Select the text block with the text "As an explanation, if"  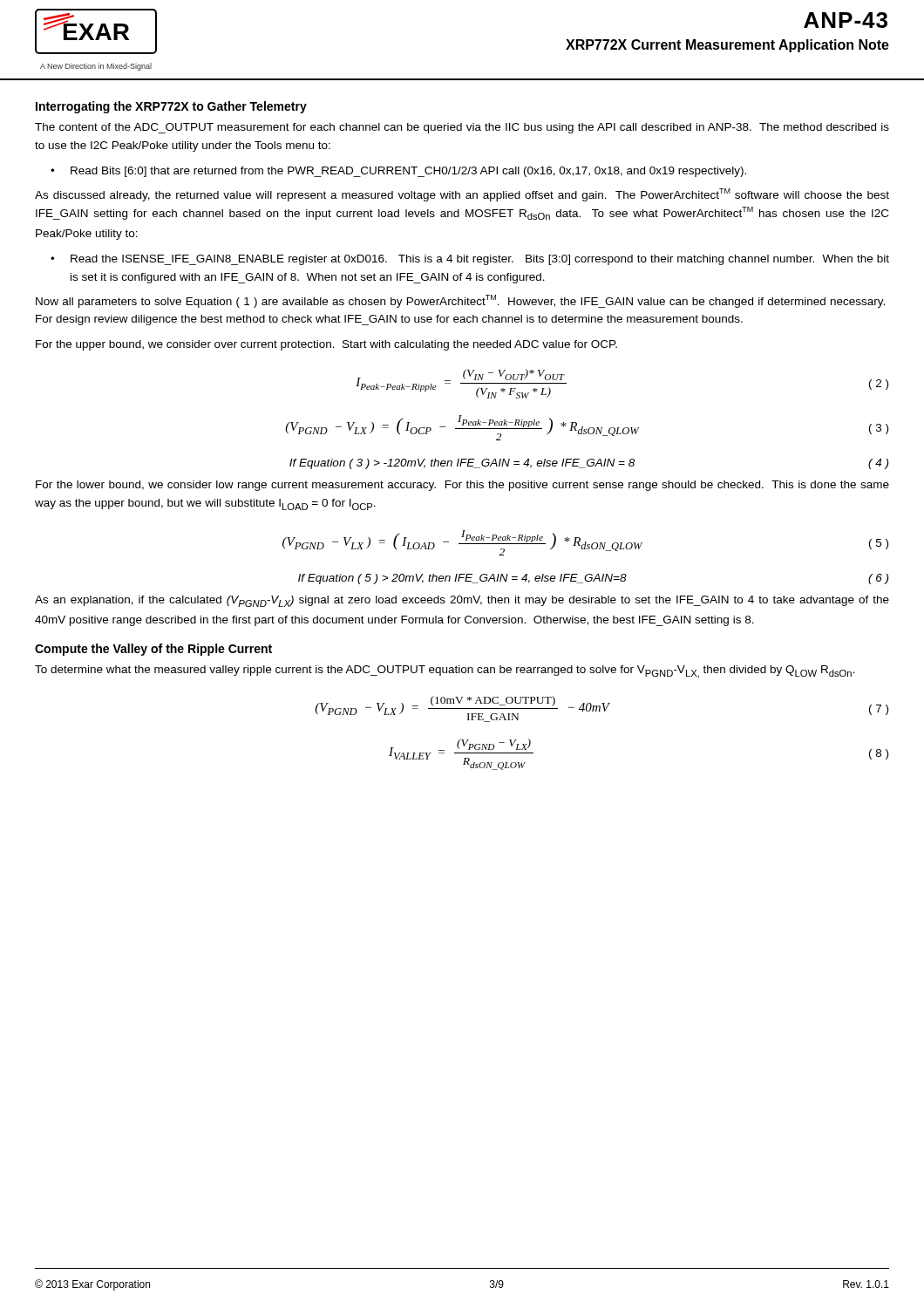click(x=462, y=609)
